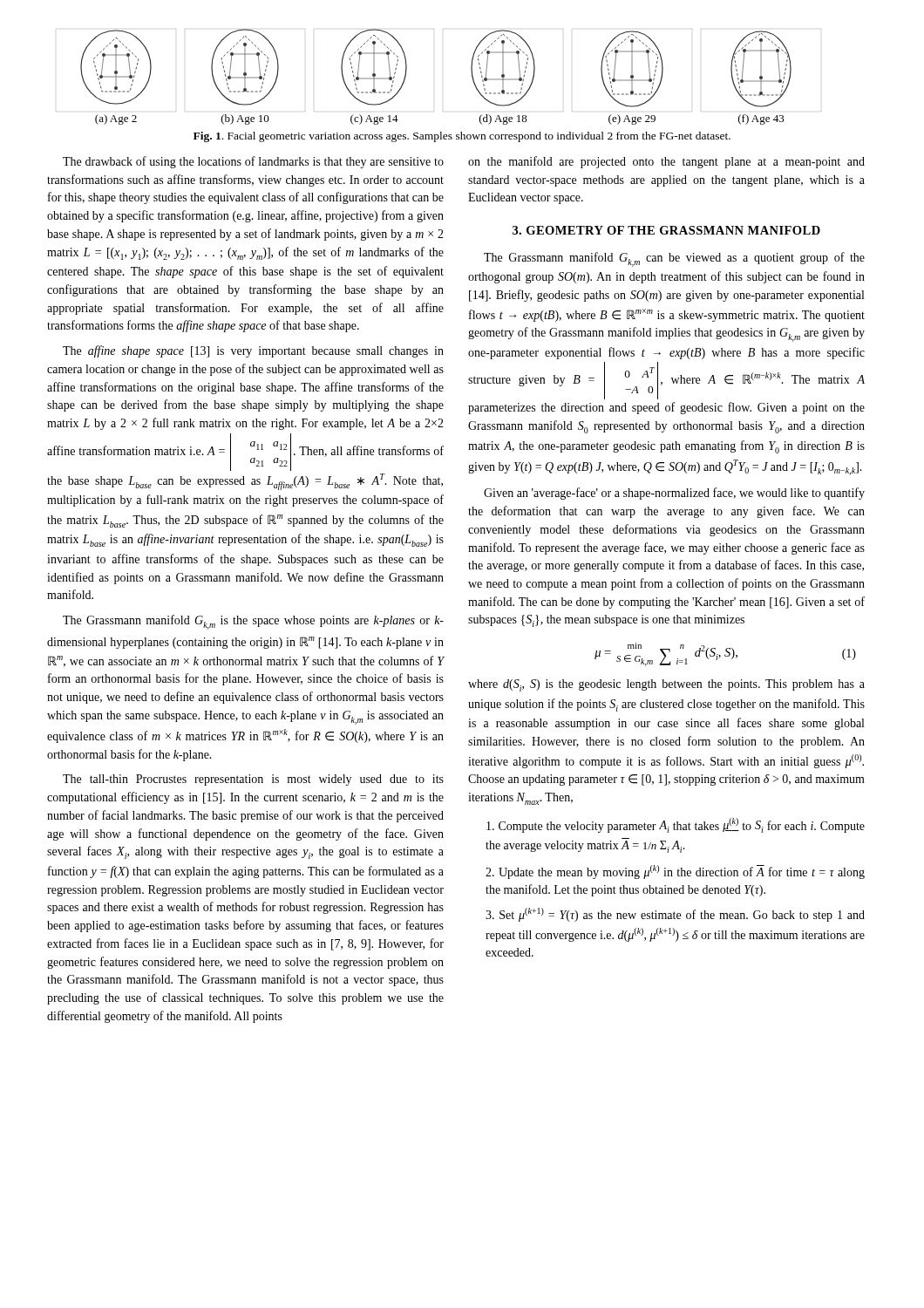Click on the block starting "where d(Si, S) is the geodesic length between"
Viewport: 924px width, 1308px height.
point(666,742)
